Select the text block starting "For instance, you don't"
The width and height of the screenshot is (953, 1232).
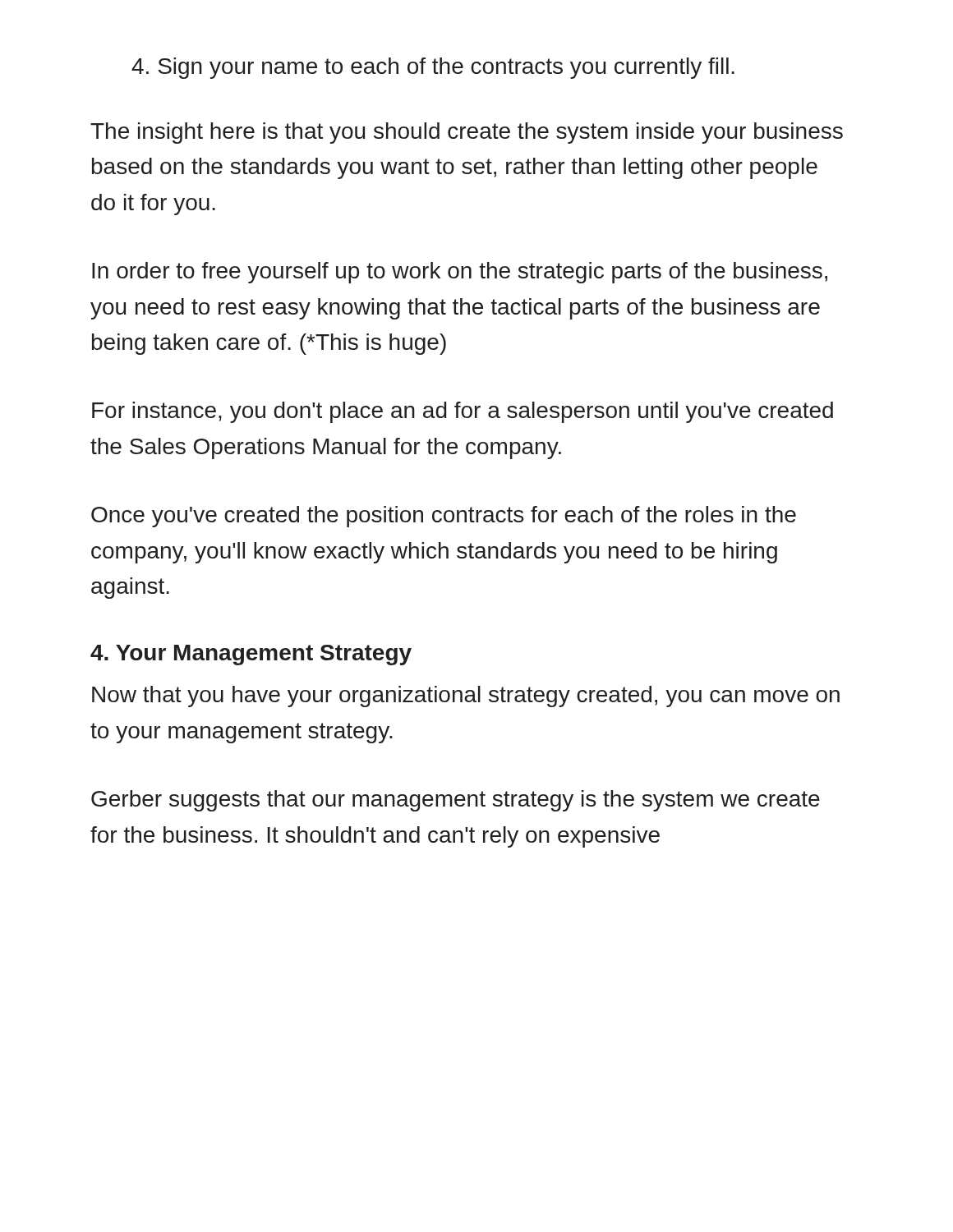pos(462,428)
